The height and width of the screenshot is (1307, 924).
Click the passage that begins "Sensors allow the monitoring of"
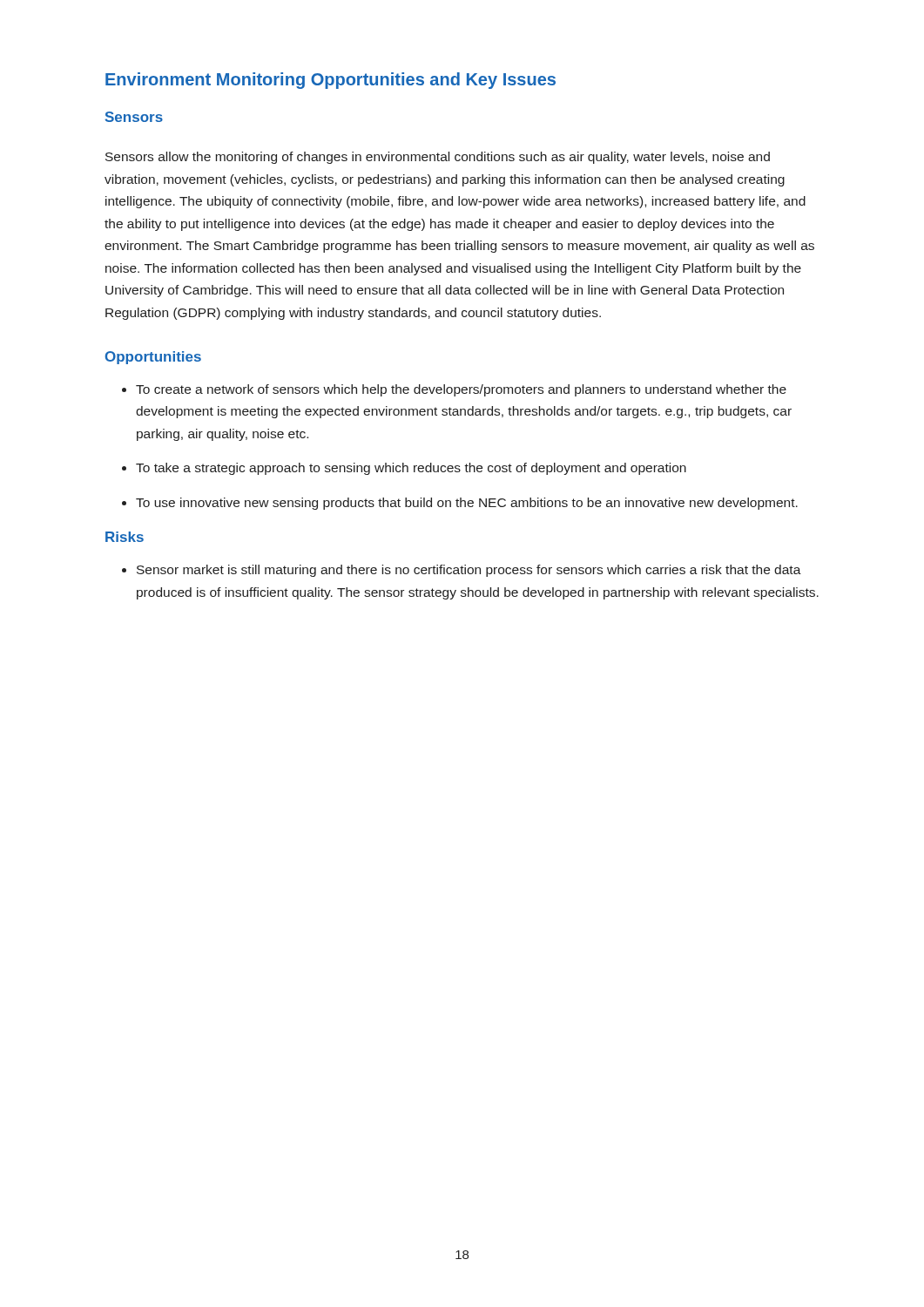[x=462, y=235]
